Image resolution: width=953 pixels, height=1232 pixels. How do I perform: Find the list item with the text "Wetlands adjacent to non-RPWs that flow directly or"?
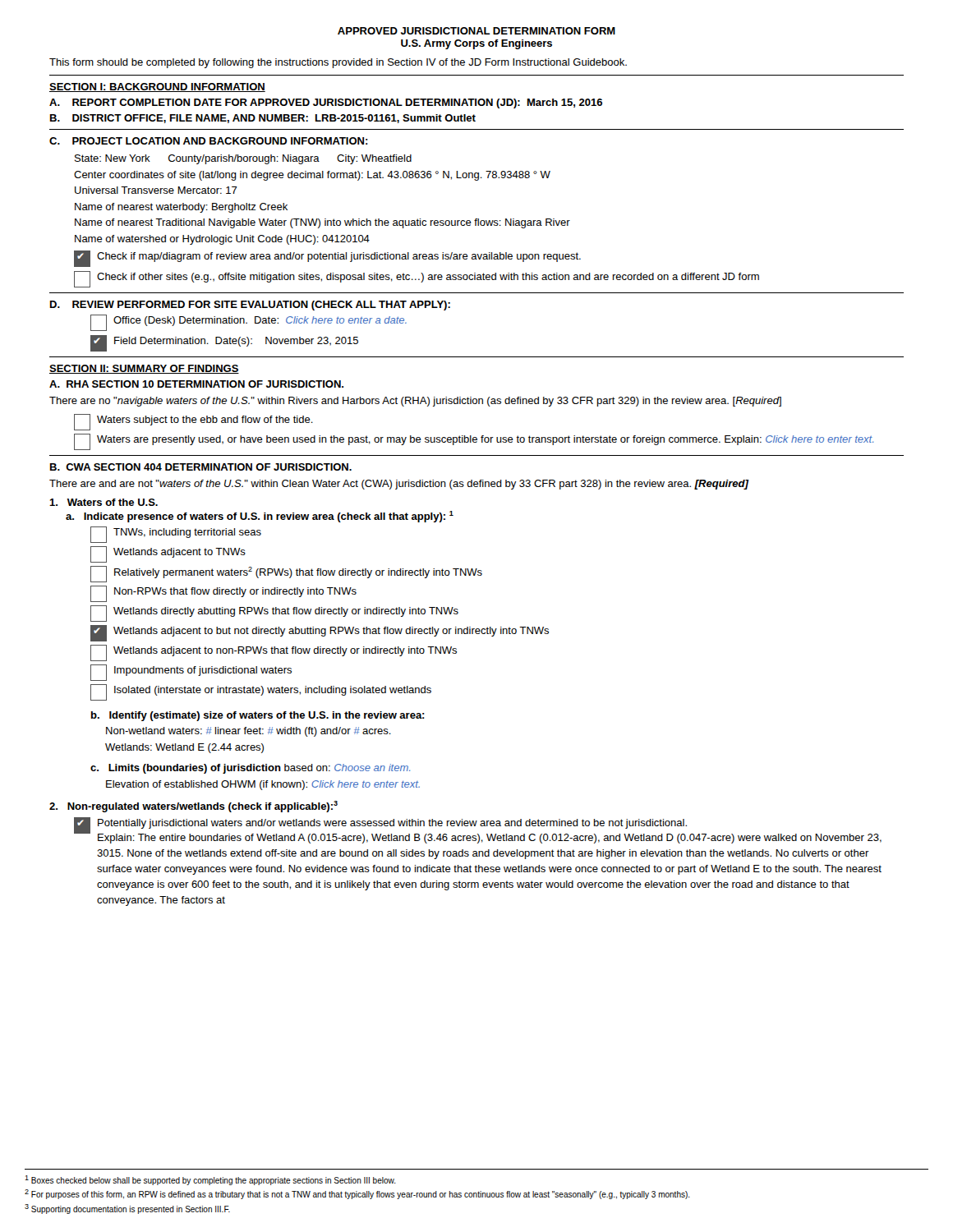(x=274, y=653)
